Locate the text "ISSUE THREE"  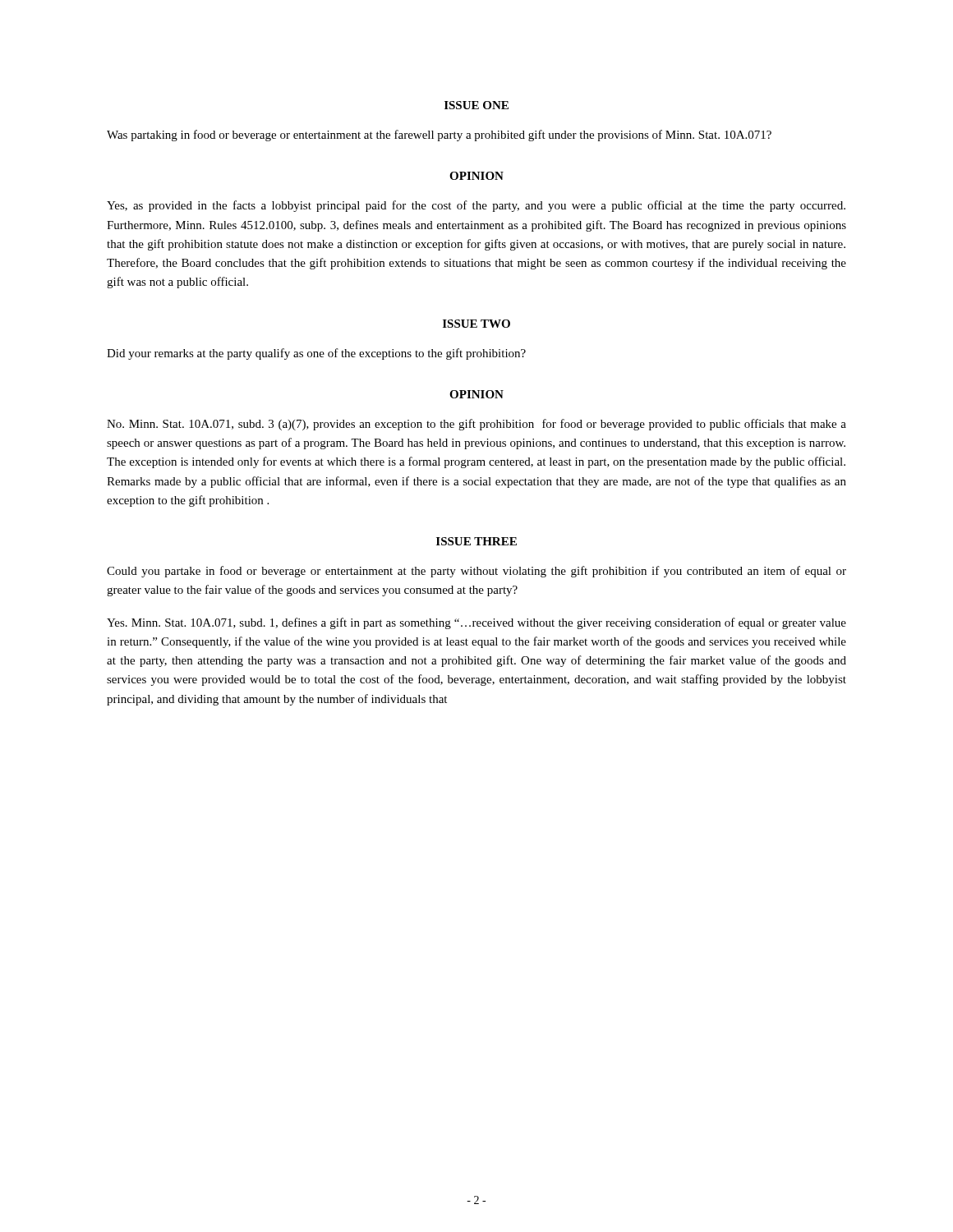click(x=476, y=541)
